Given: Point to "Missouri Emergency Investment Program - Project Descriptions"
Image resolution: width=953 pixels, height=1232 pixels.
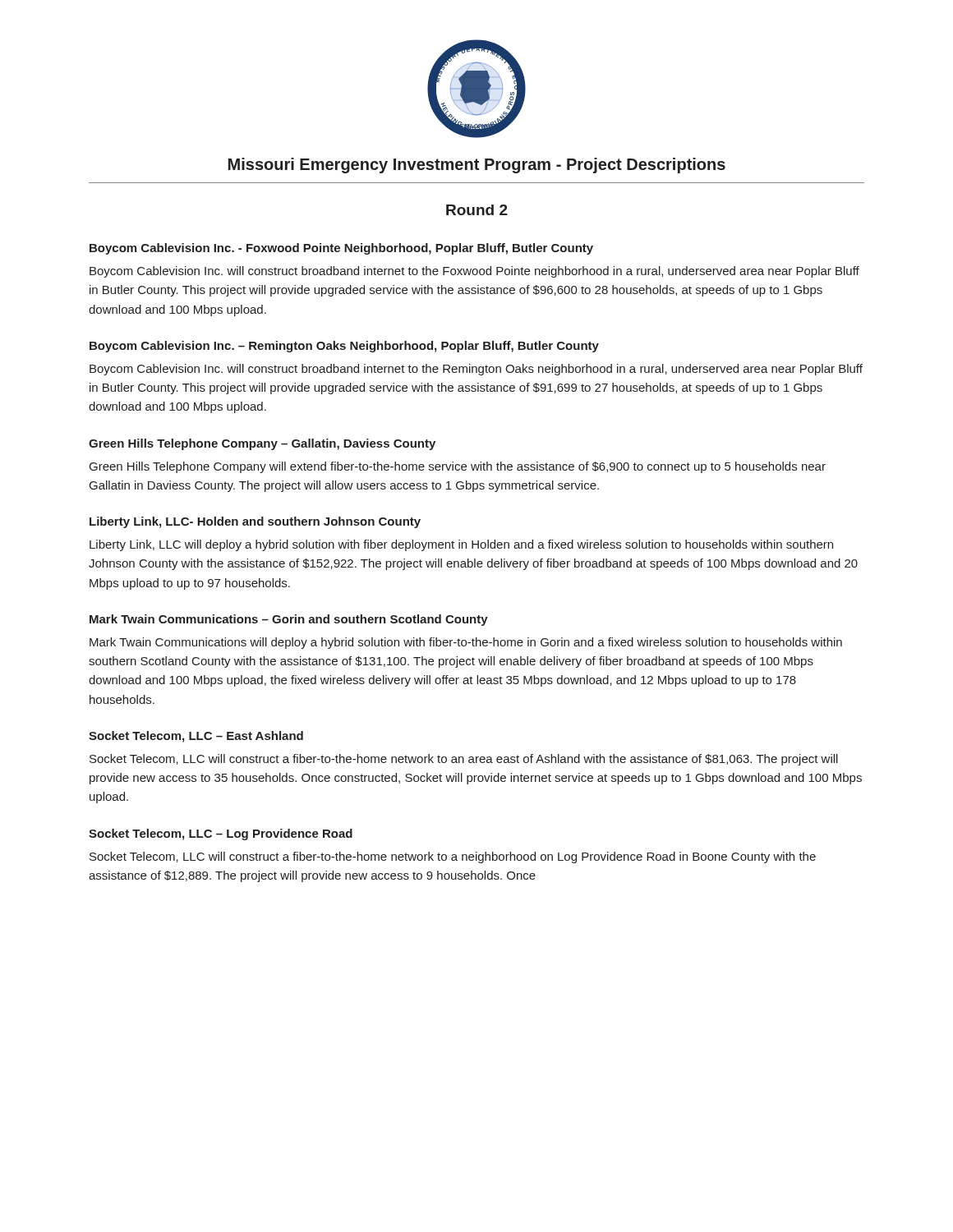Looking at the screenshot, I should pyautogui.click(x=476, y=164).
